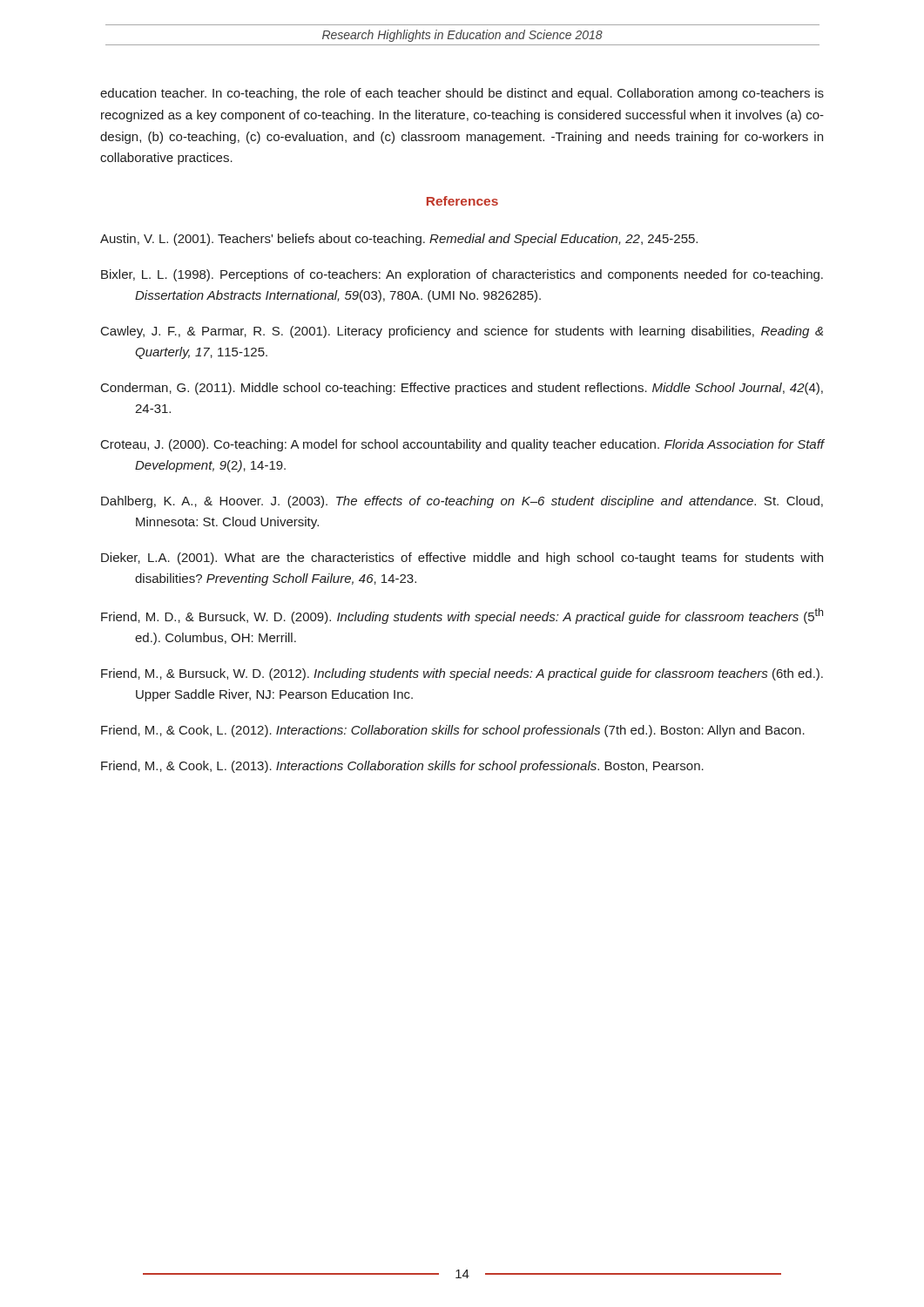Click on the list item with the text "Friend, M. D., & Bursuck, W. D. (2009)."
The height and width of the screenshot is (1307, 924).
pyautogui.click(x=462, y=626)
